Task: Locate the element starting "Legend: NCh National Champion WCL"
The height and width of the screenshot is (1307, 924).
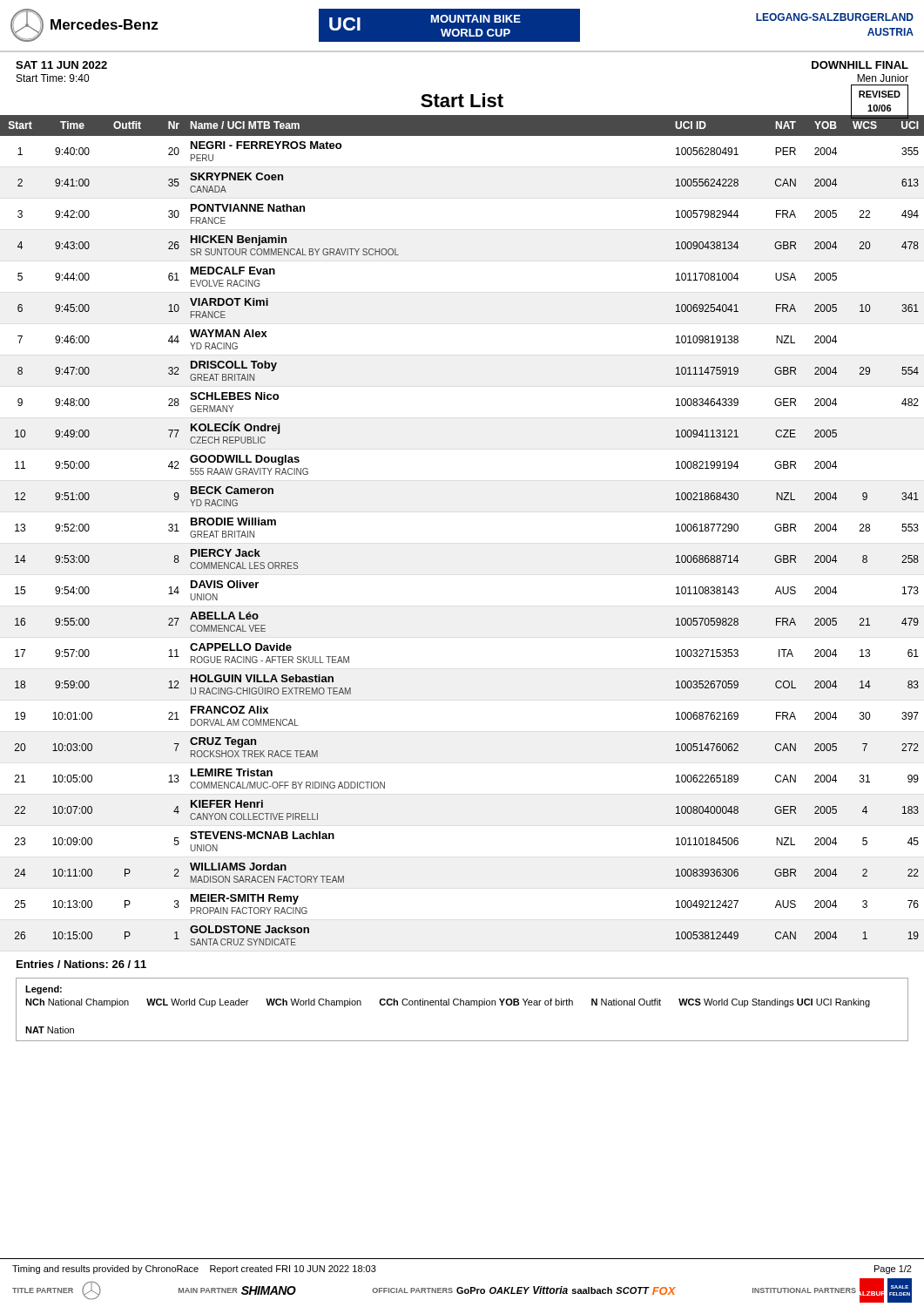Action: [x=462, y=1009]
